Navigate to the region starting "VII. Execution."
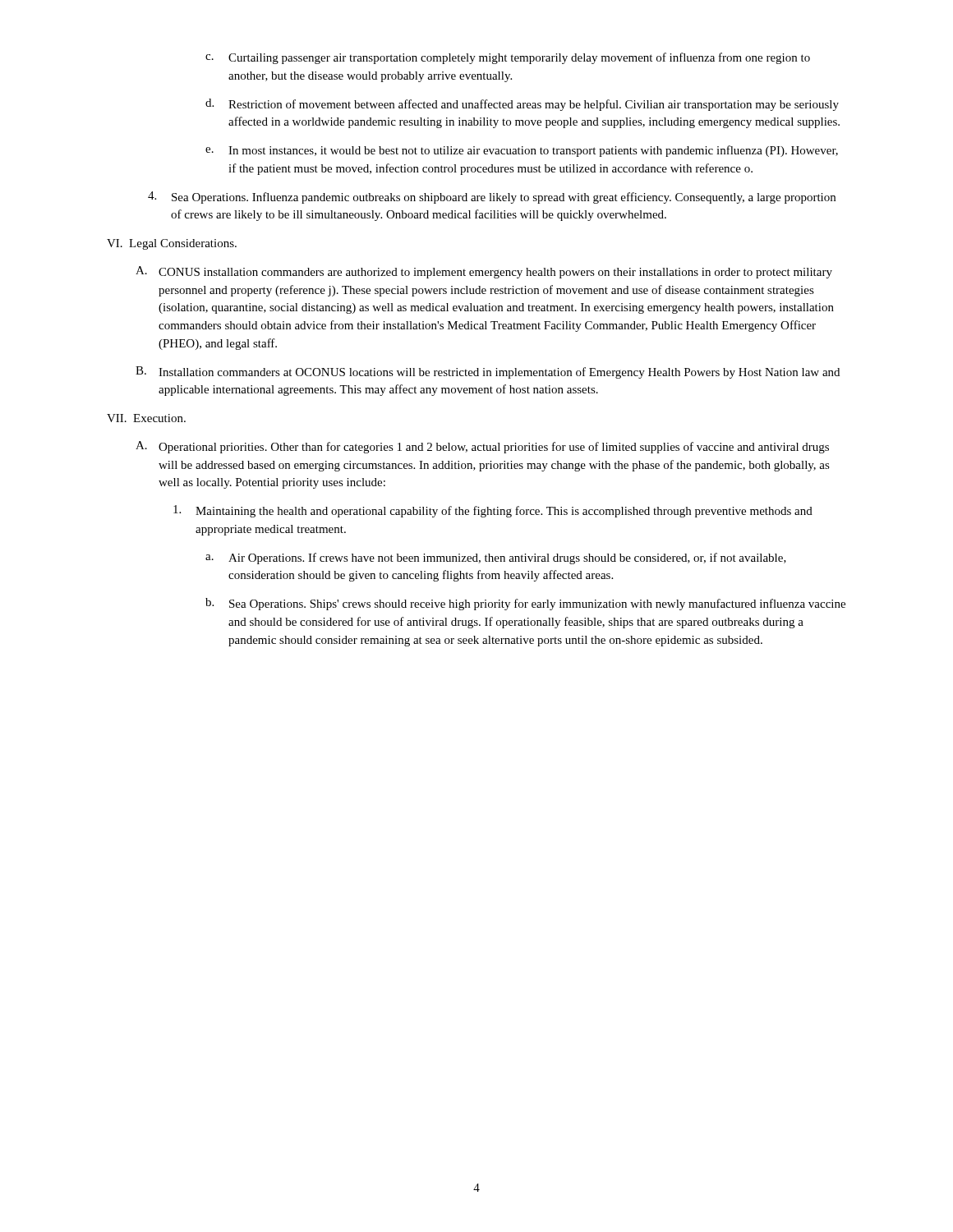Image resolution: width=953 pixels, height=1232 pixels. (x=147, y=418)
